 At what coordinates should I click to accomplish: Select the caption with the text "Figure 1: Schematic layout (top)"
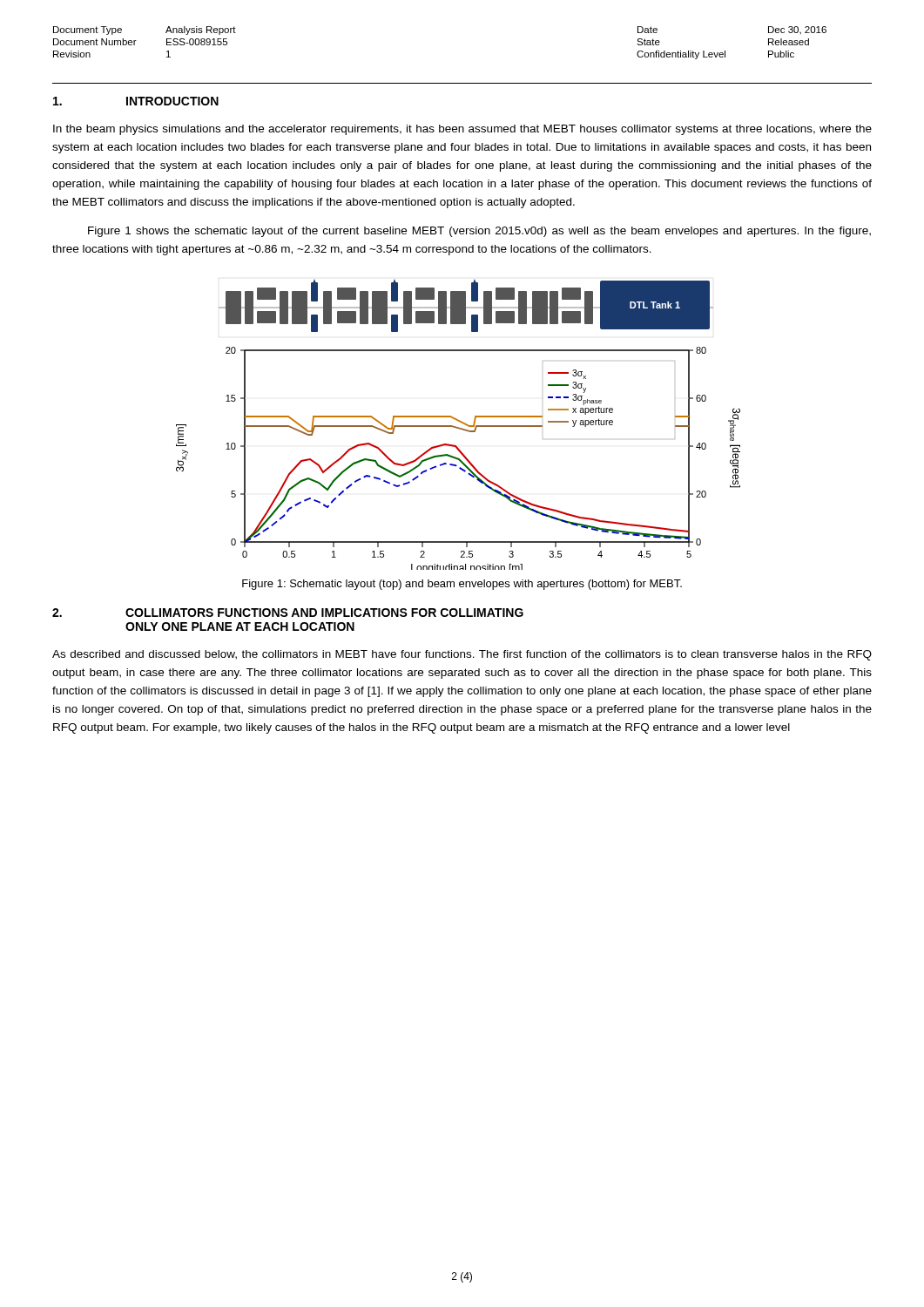point(462,584)
